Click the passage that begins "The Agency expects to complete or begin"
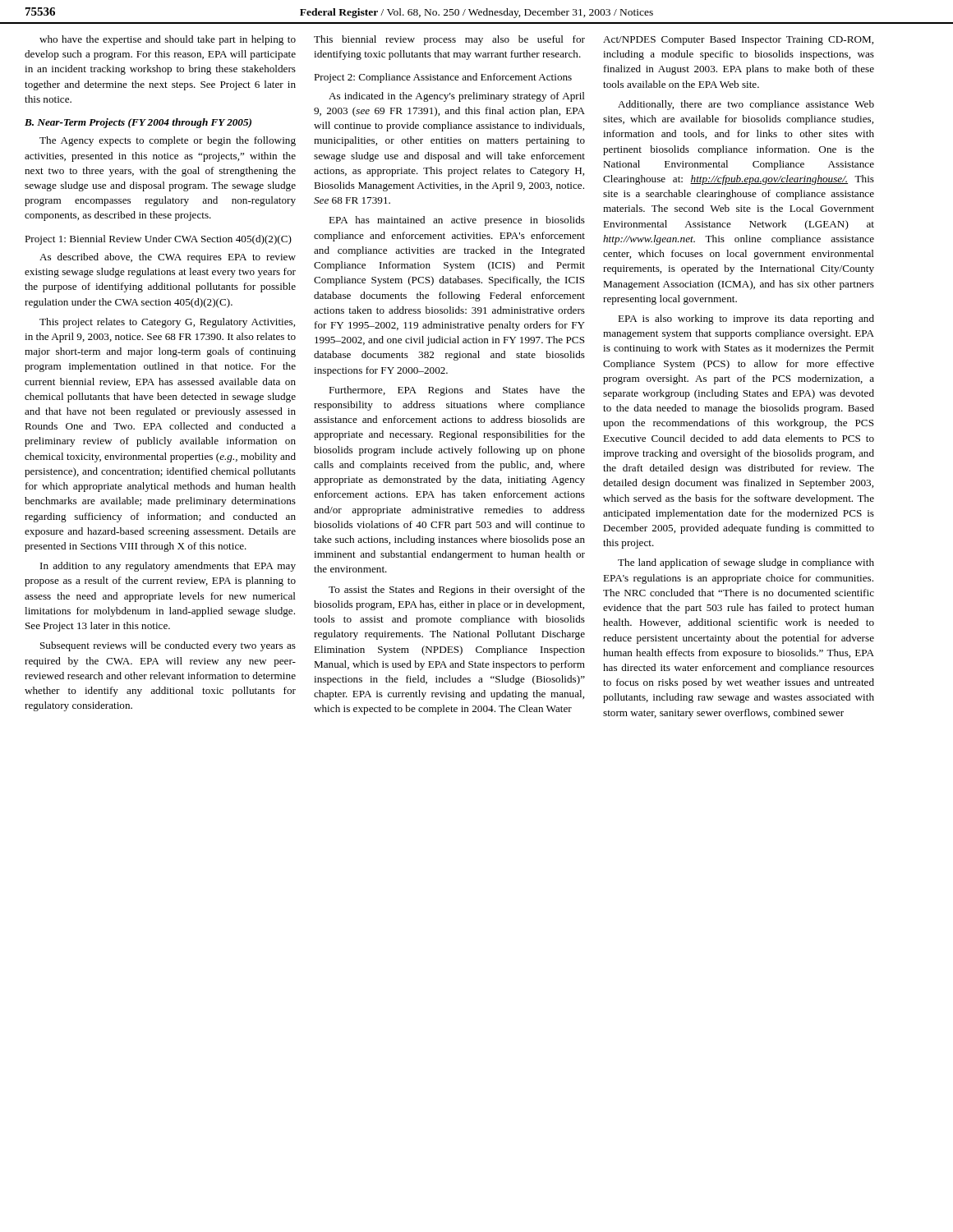Viewport: 953px width, 1232px height. coord(160,178)
